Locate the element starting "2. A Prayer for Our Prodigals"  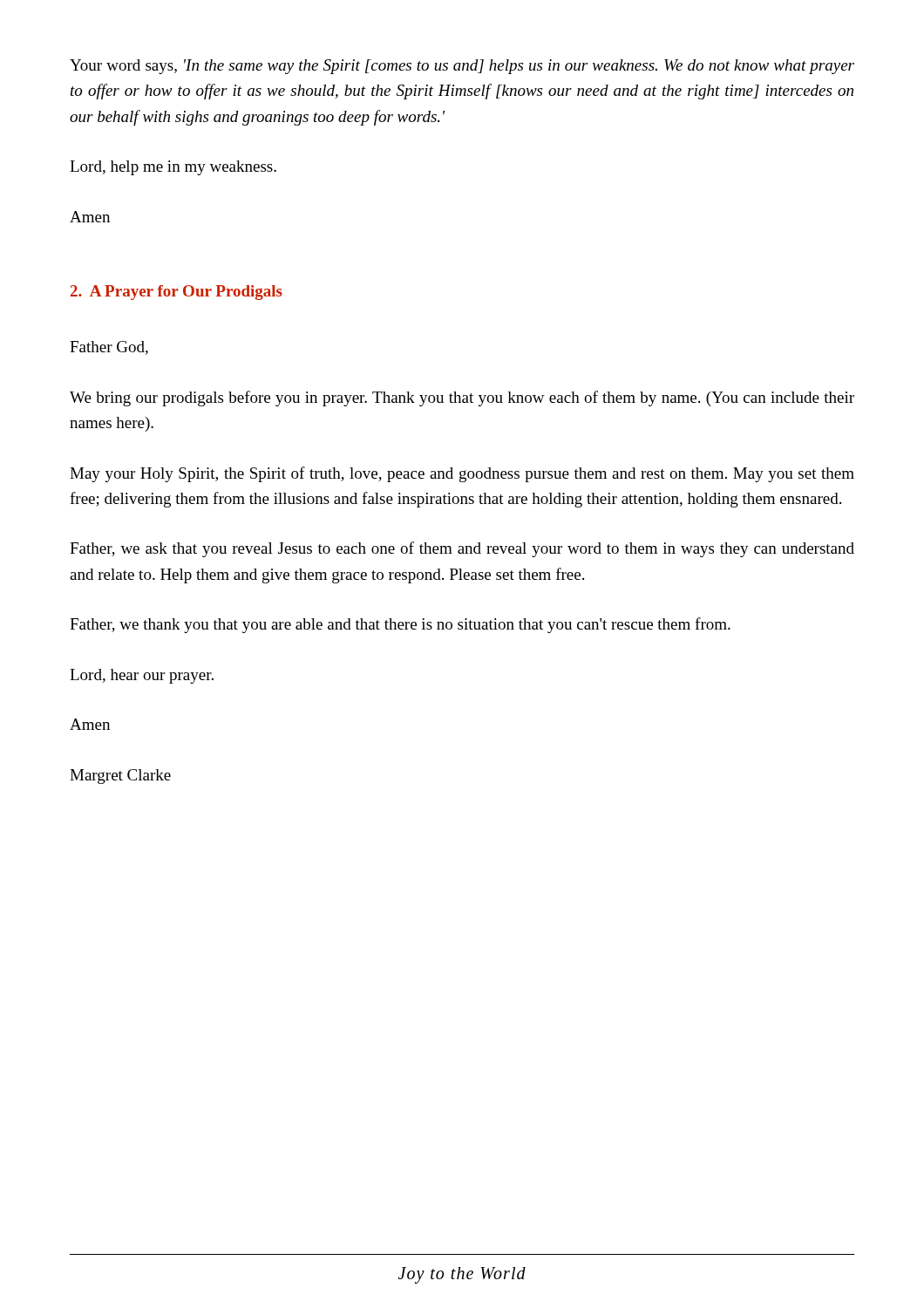point(176,291)
